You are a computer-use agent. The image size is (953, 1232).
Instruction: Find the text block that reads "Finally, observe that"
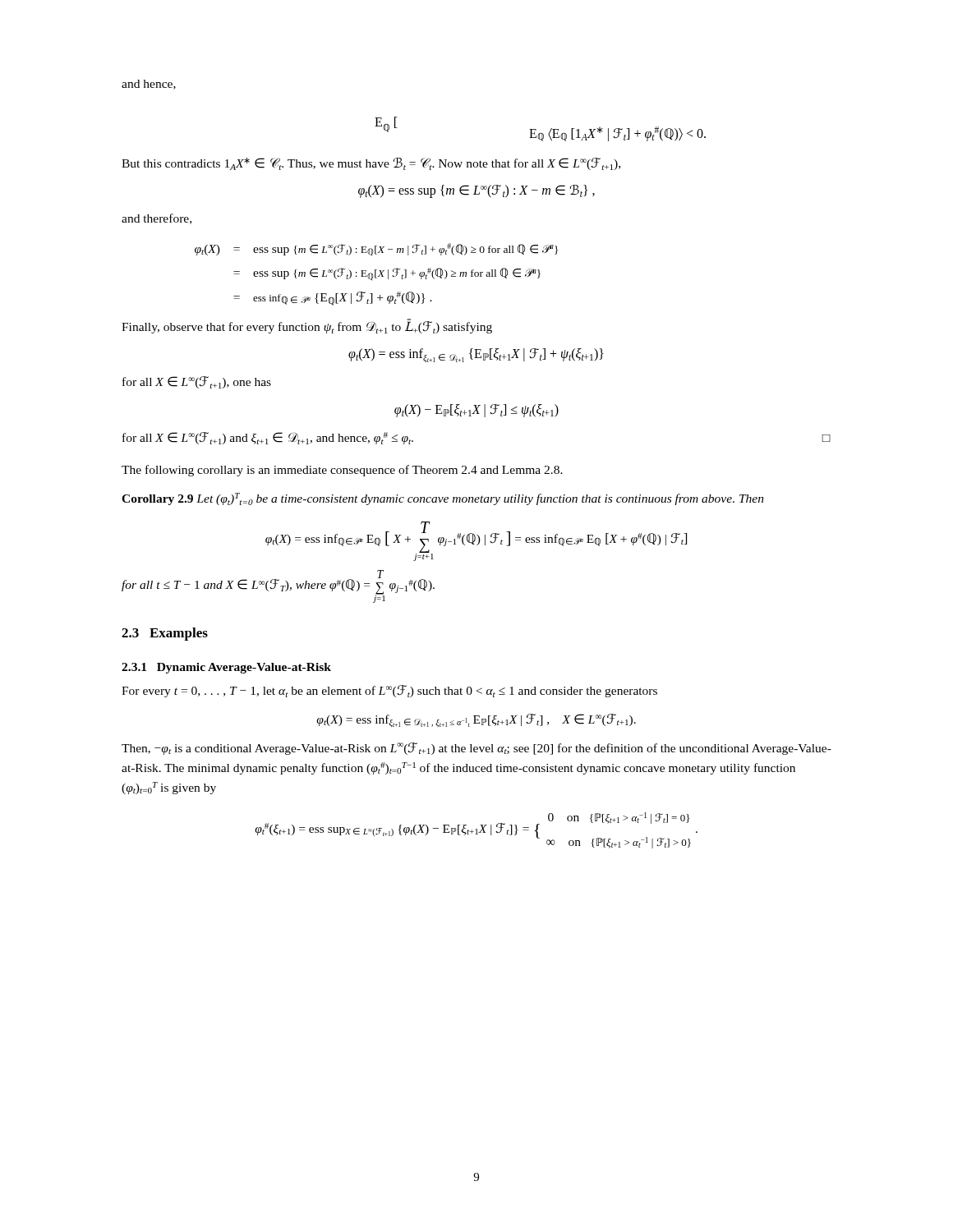point(307,327)
